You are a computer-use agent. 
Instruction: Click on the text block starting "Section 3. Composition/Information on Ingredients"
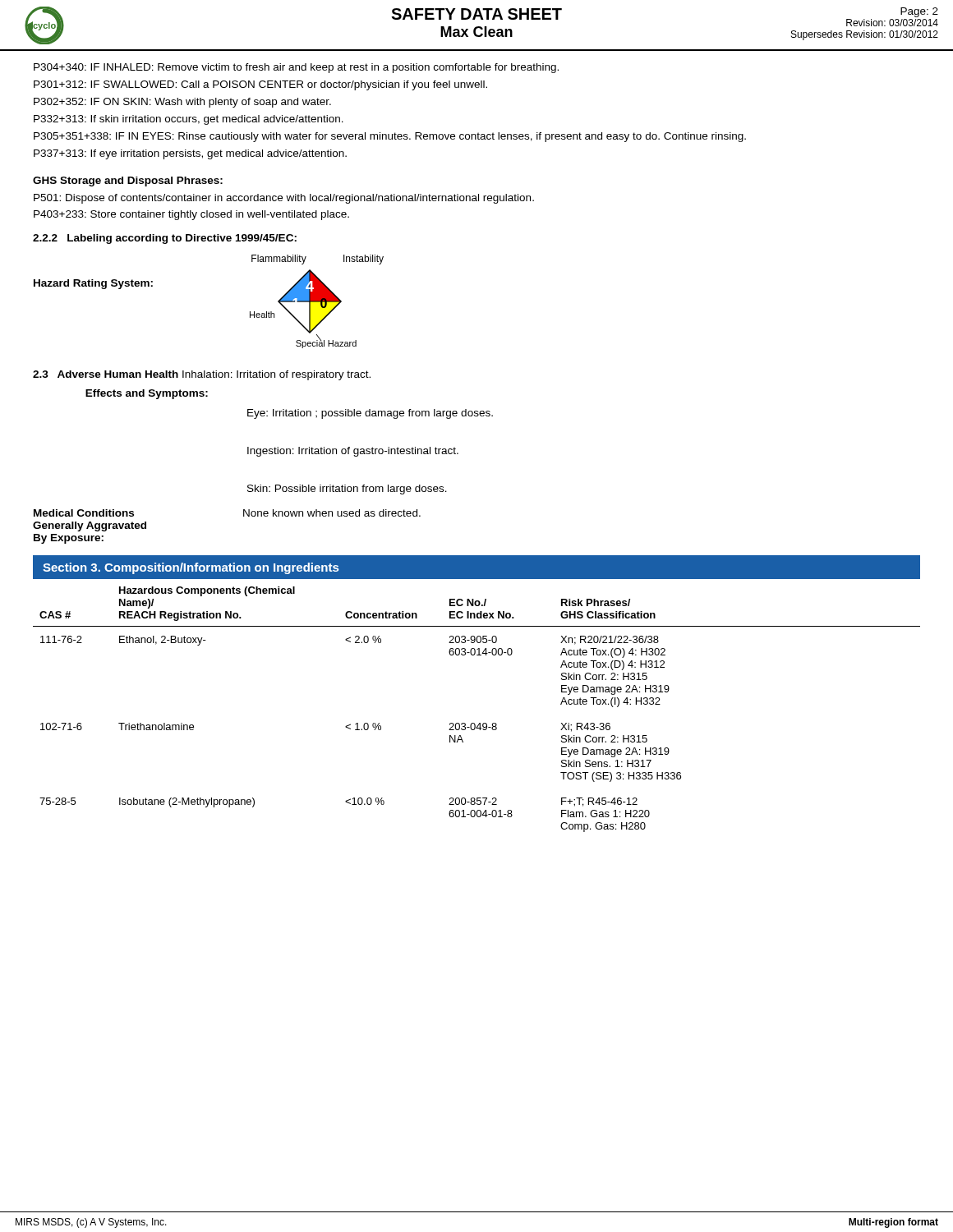(x=191, y=567)
